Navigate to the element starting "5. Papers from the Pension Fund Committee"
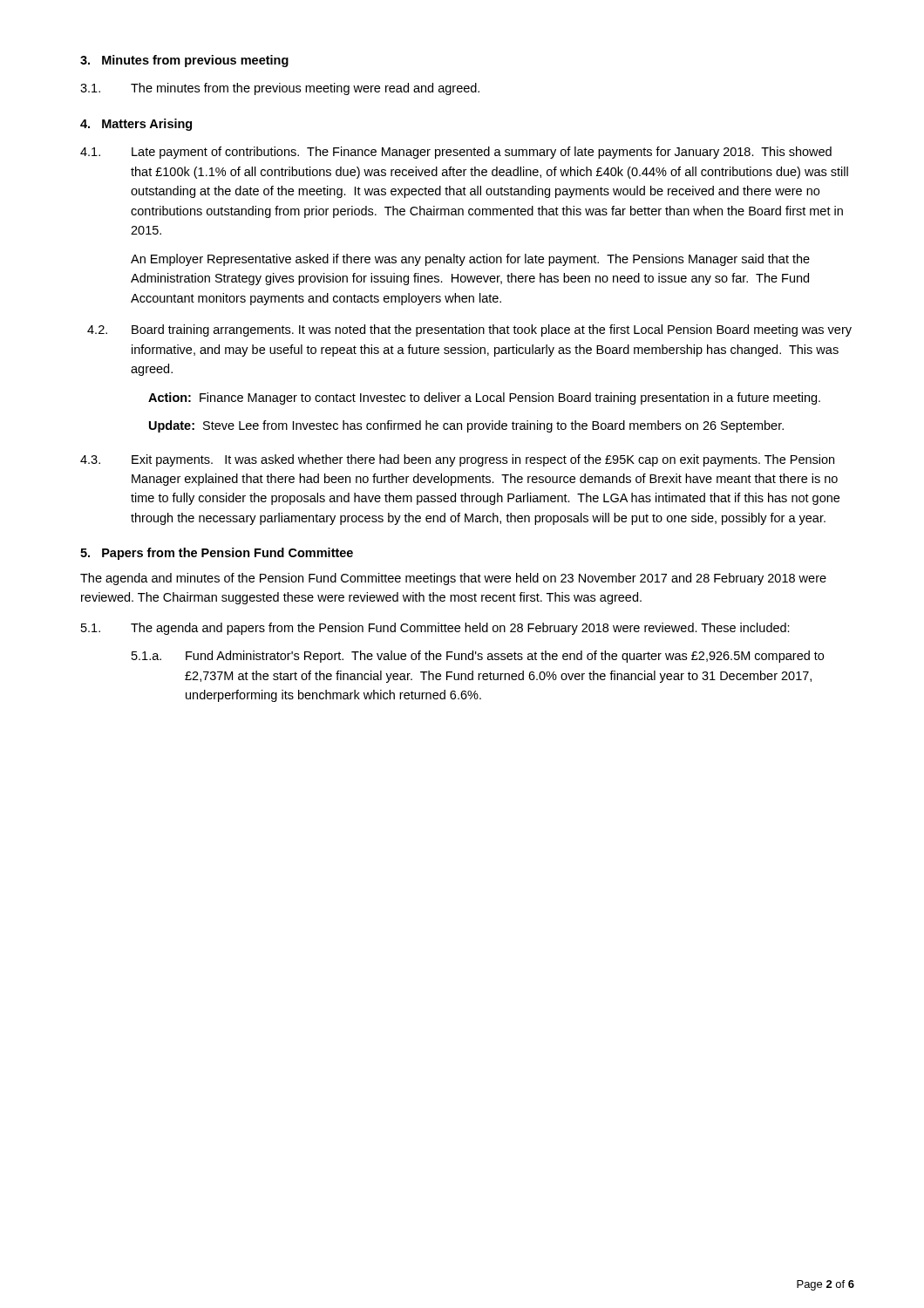This screenshot has height=1308, width=924. [217, 553]
